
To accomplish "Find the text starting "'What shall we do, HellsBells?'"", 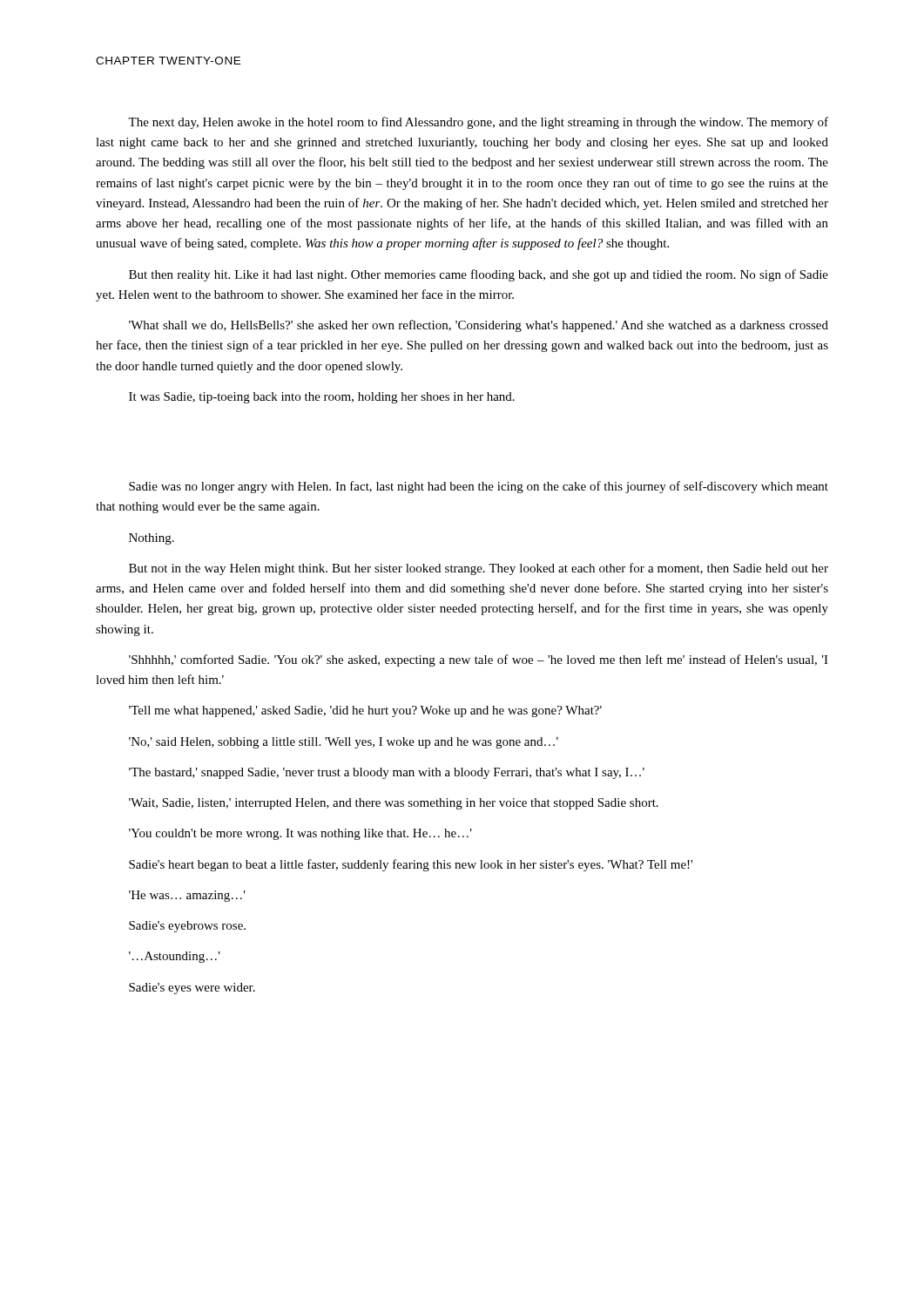I will click(x=462, y=345).
